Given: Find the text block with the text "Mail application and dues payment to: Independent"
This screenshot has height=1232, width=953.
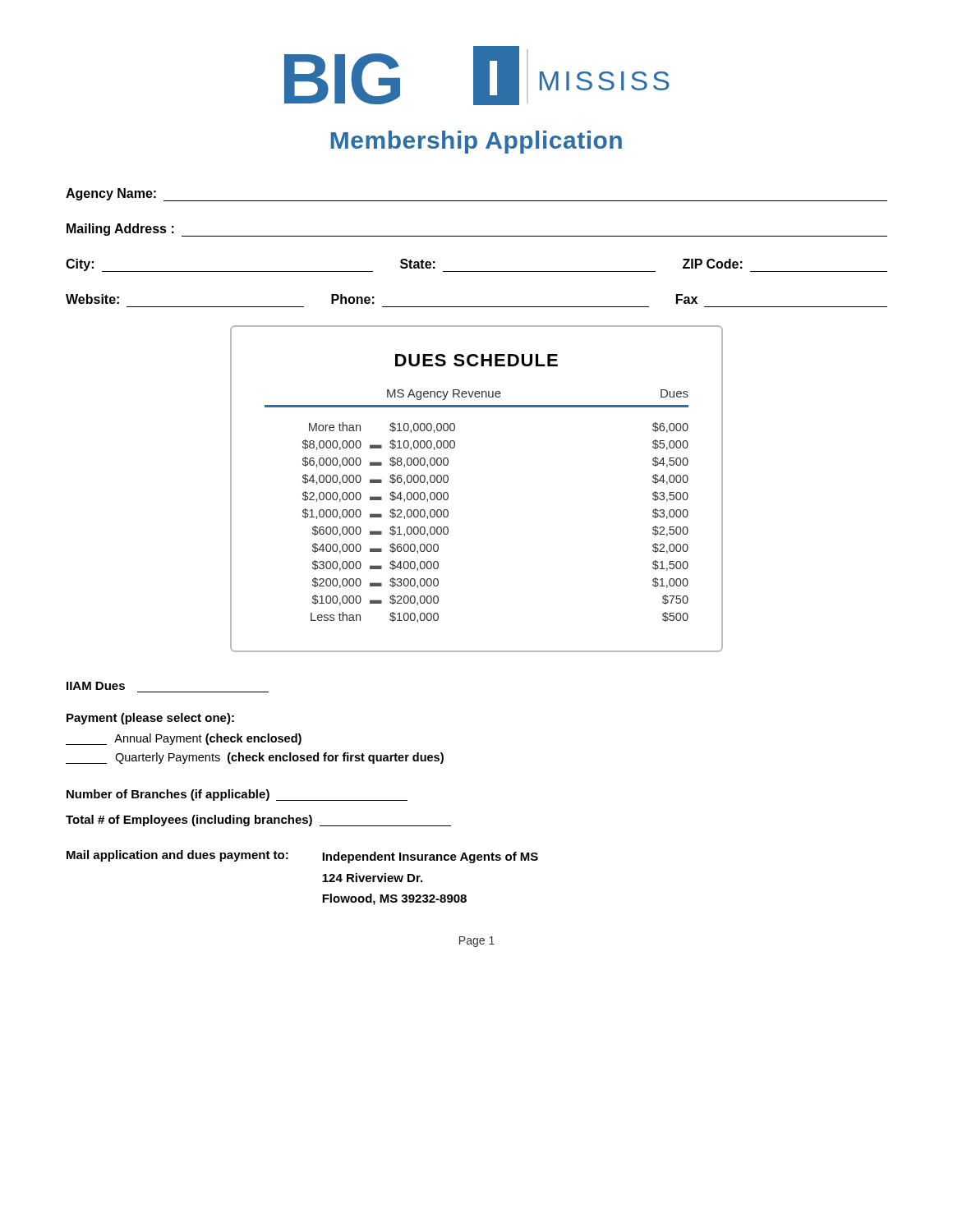Looking at the screenshot, I should pyautogui.click(x=181, y=856).
